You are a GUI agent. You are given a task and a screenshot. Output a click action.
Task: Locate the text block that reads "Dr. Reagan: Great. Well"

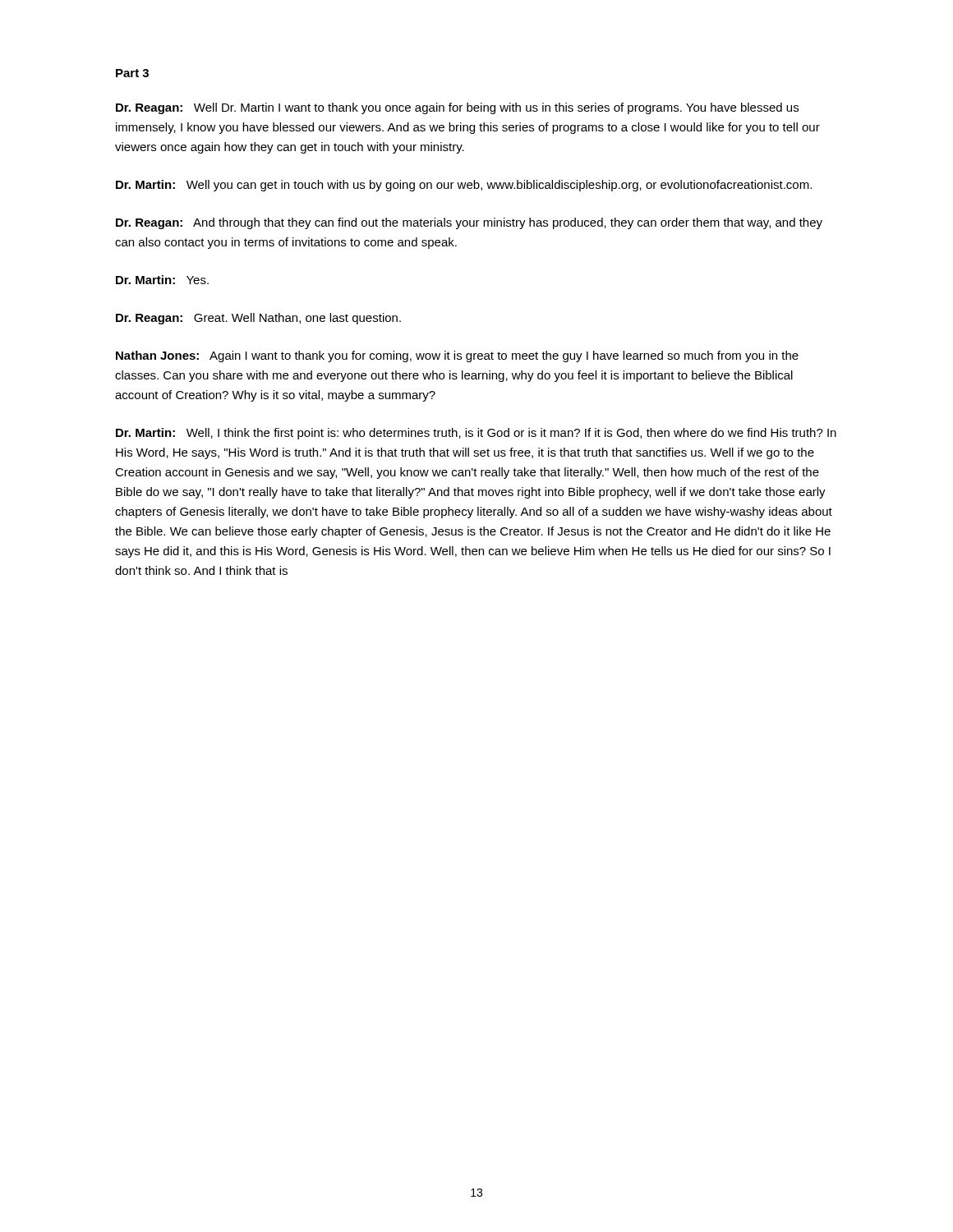(258, 317)
